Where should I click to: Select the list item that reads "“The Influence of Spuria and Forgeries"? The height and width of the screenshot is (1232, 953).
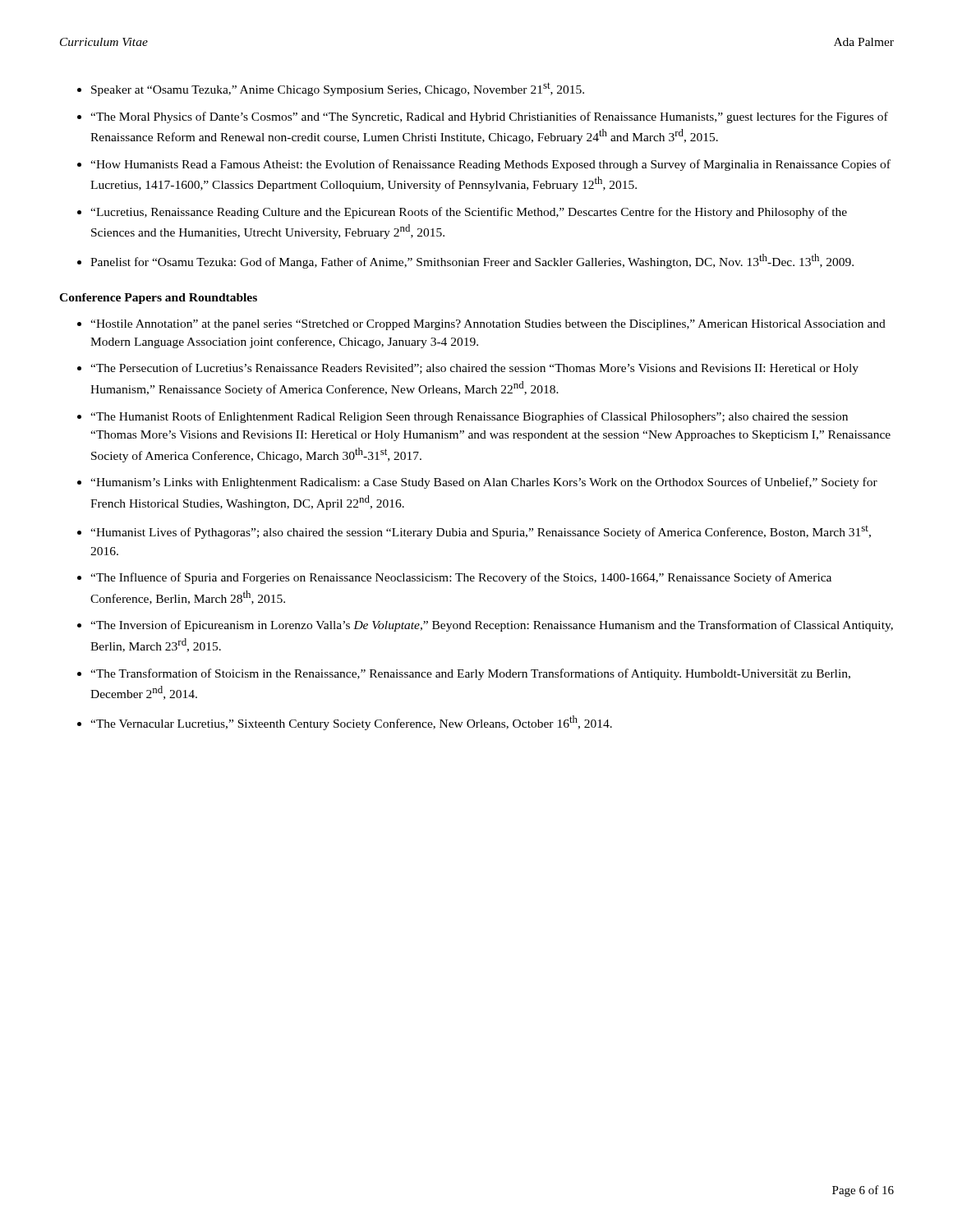[x=461, y=588]
